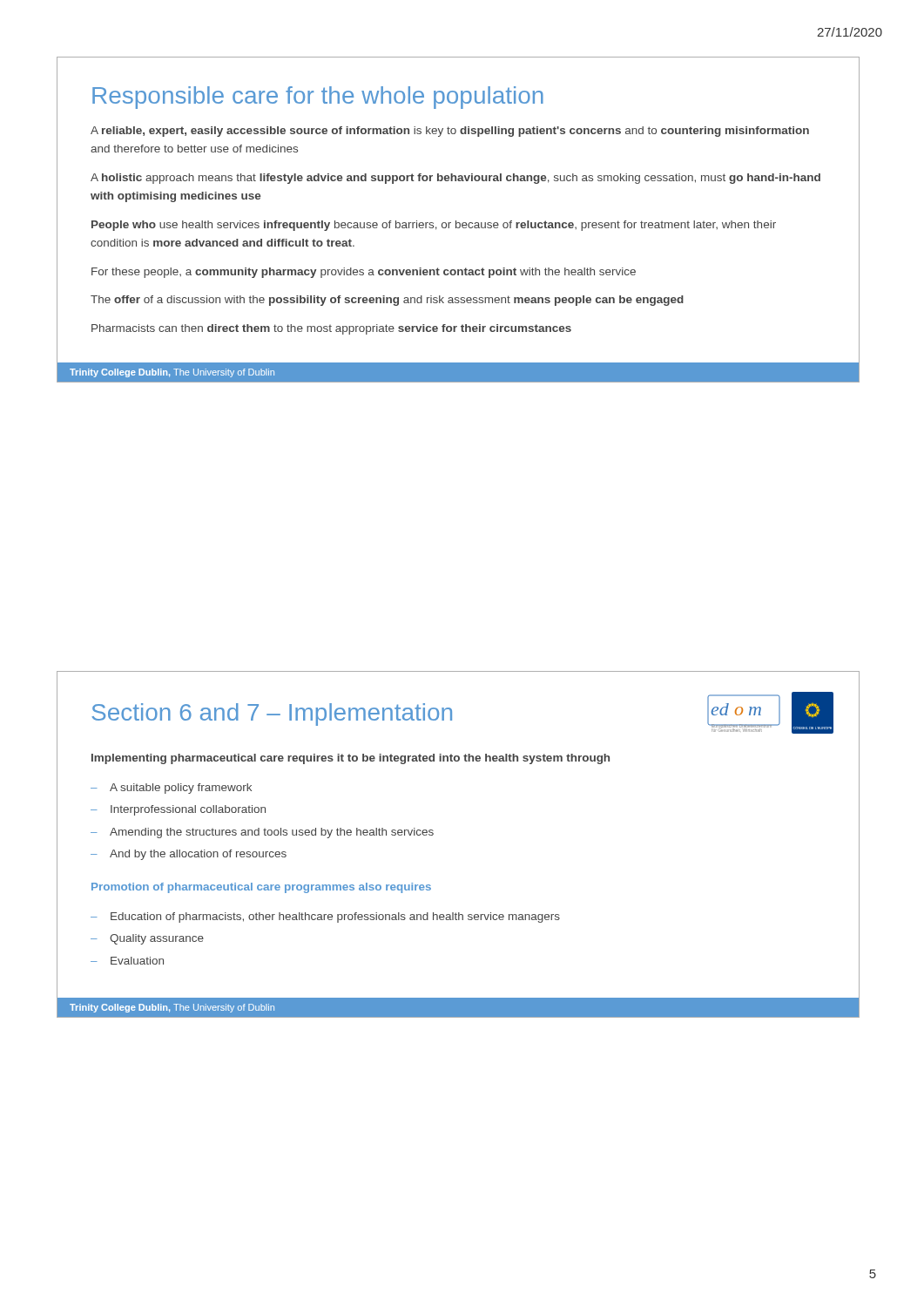Find the block on this page that starts "Amending the structures and tools used by the"
This screenshot has height=1307, width=924.
click(x=272, y=832)
